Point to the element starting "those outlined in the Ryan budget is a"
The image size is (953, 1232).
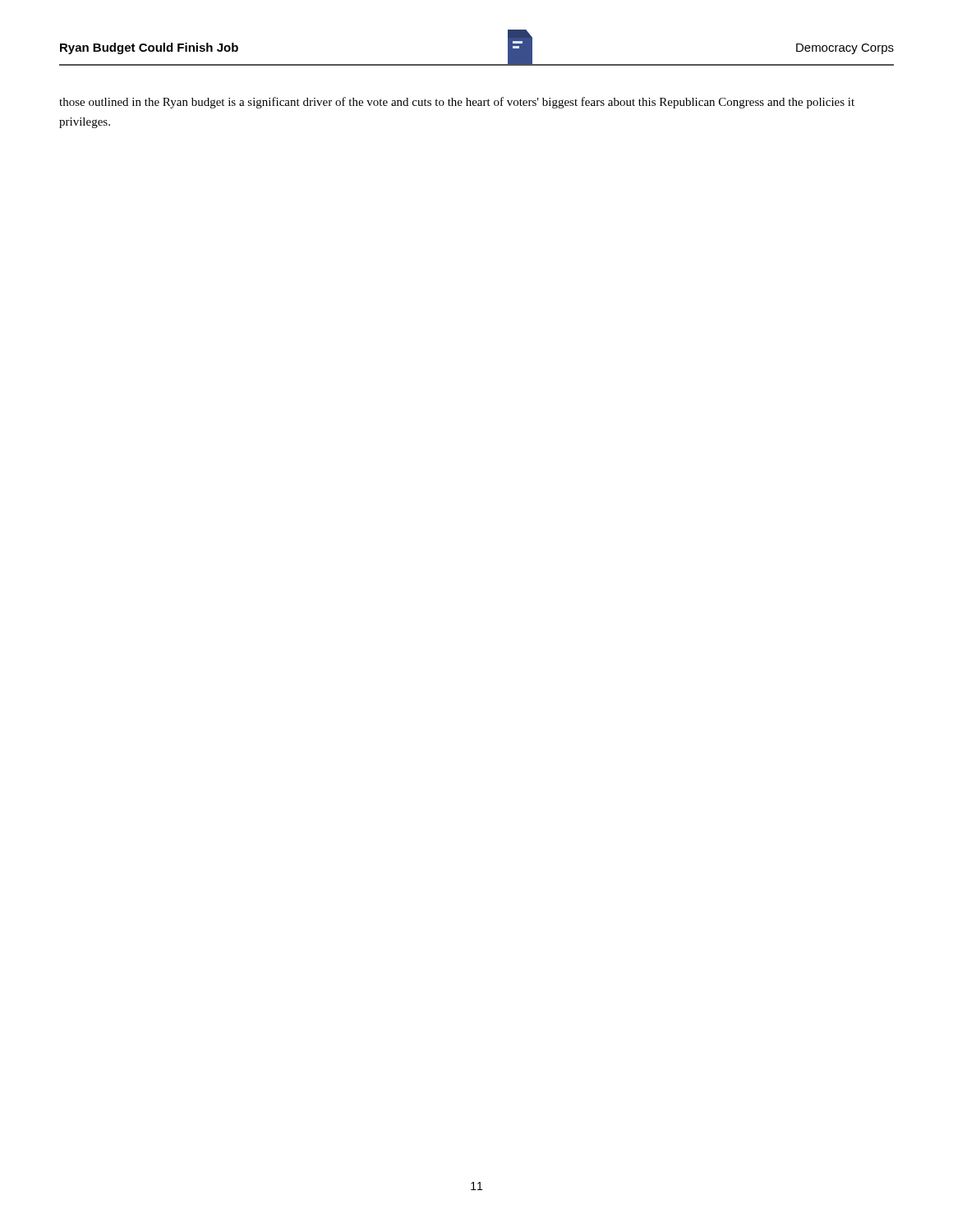tap(457, 112)
